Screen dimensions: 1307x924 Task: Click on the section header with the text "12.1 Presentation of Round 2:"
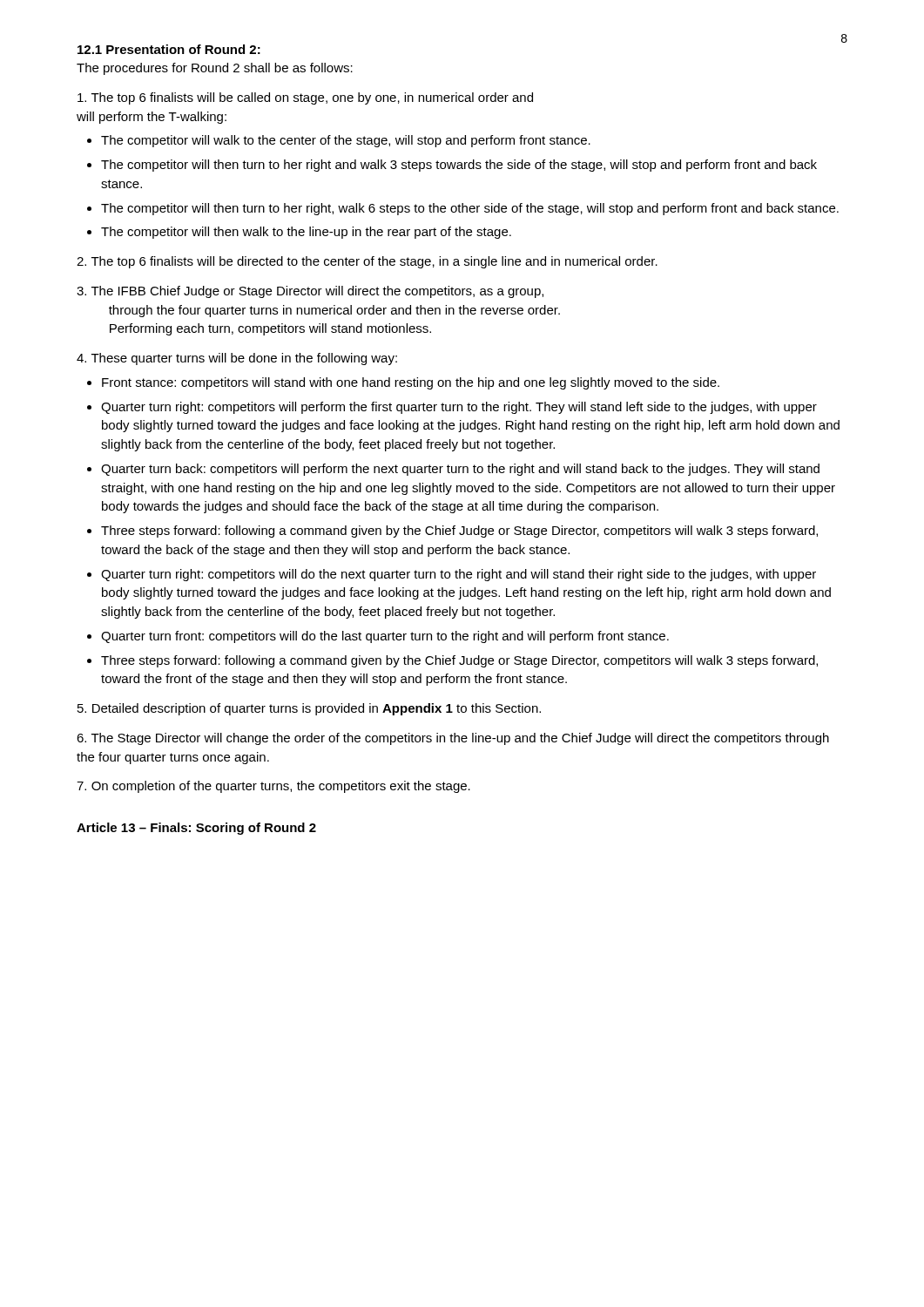pos(169,49)
